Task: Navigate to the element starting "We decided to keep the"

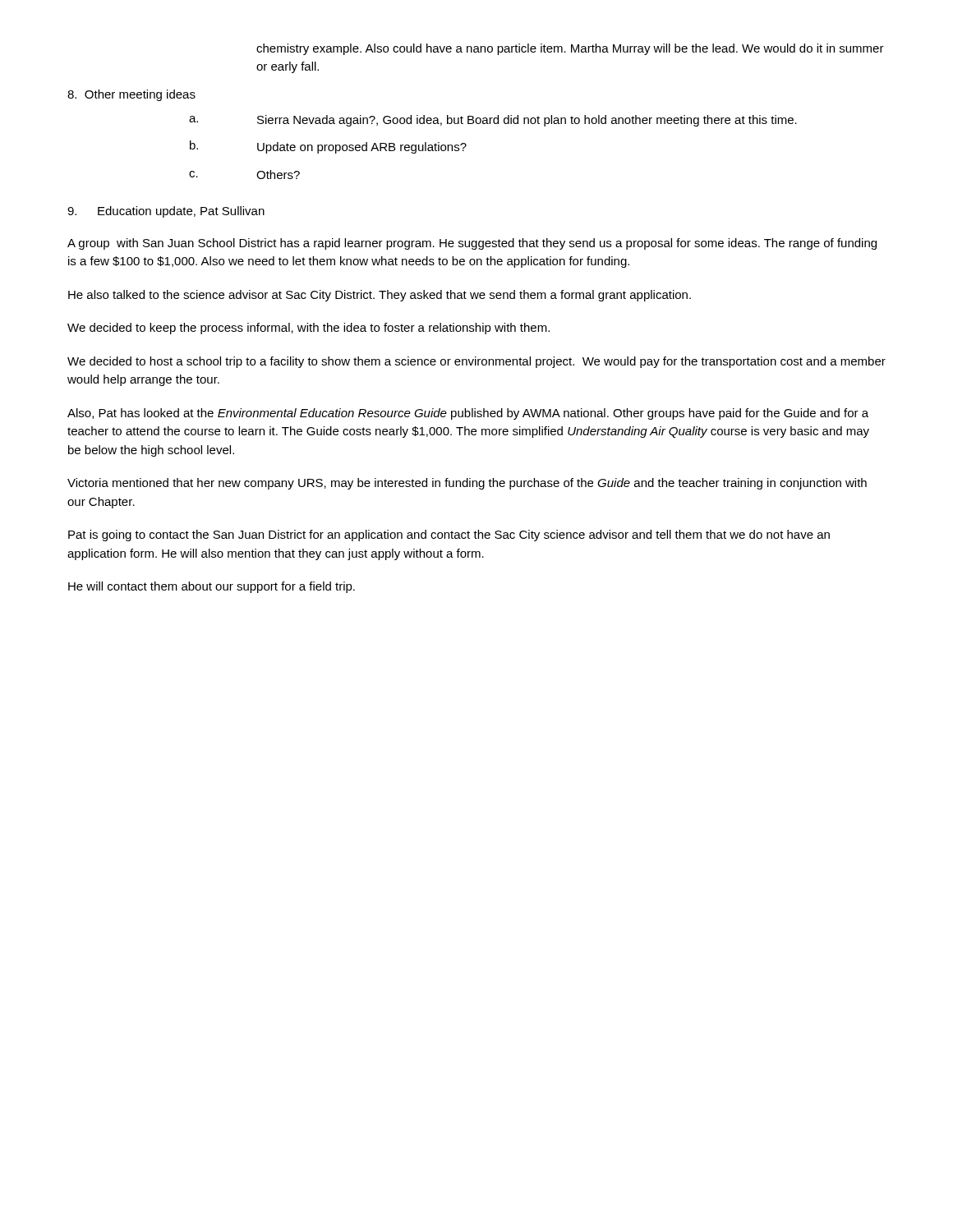Action: [x=309, y=328]
